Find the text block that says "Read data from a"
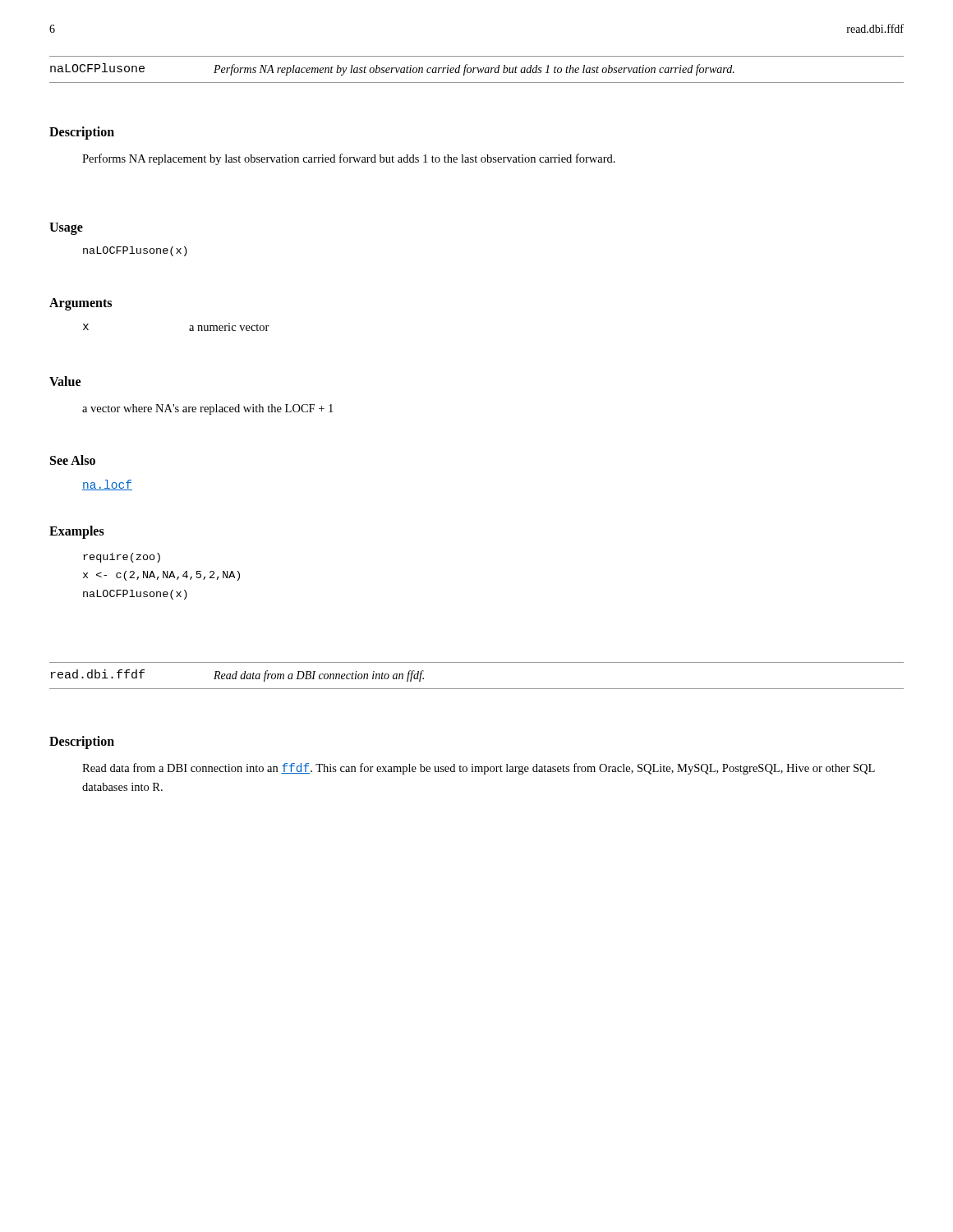 pyautogui.click(x=478, y=778)
